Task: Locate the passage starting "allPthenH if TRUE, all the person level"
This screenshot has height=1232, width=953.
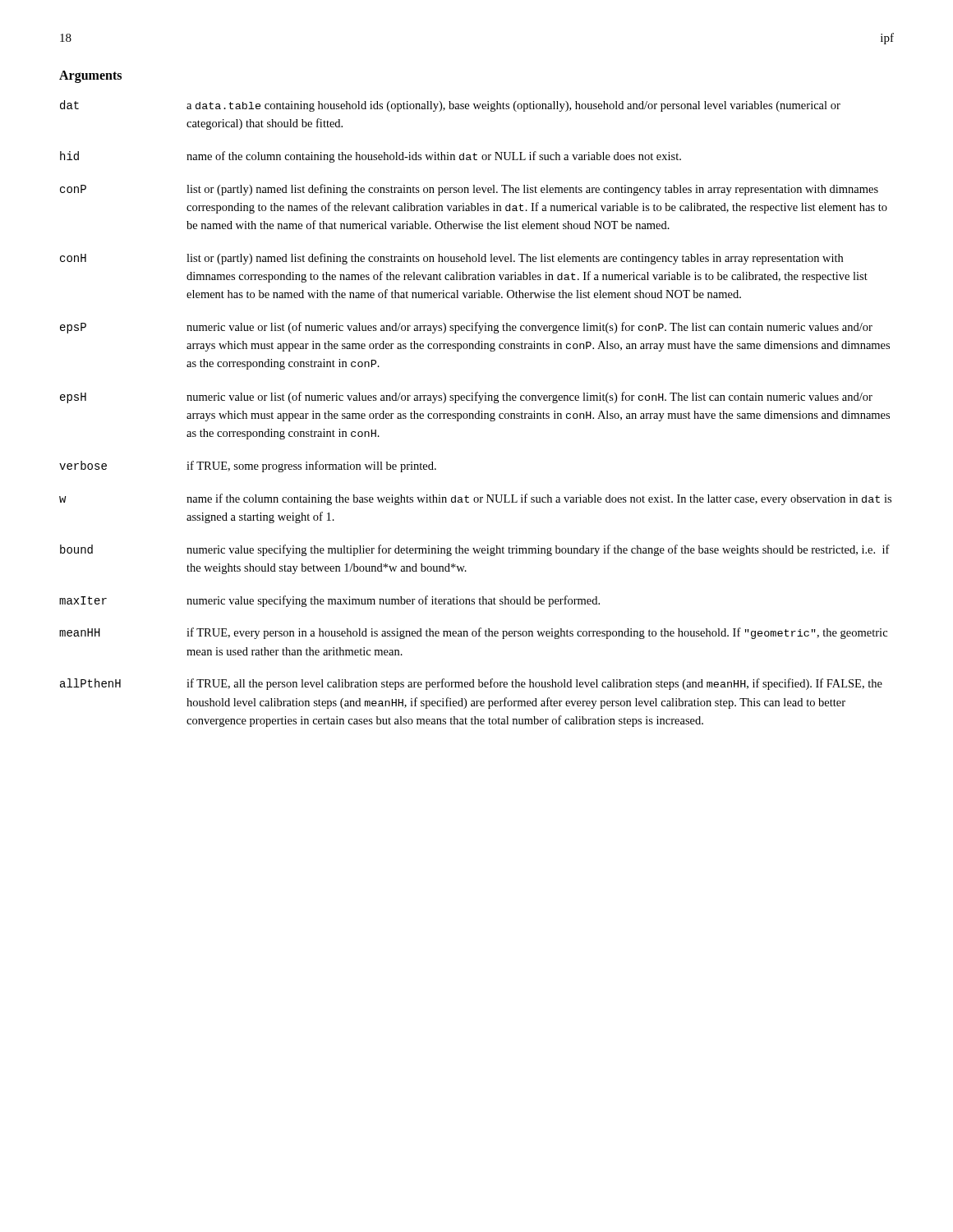Action: pos(476,703)
